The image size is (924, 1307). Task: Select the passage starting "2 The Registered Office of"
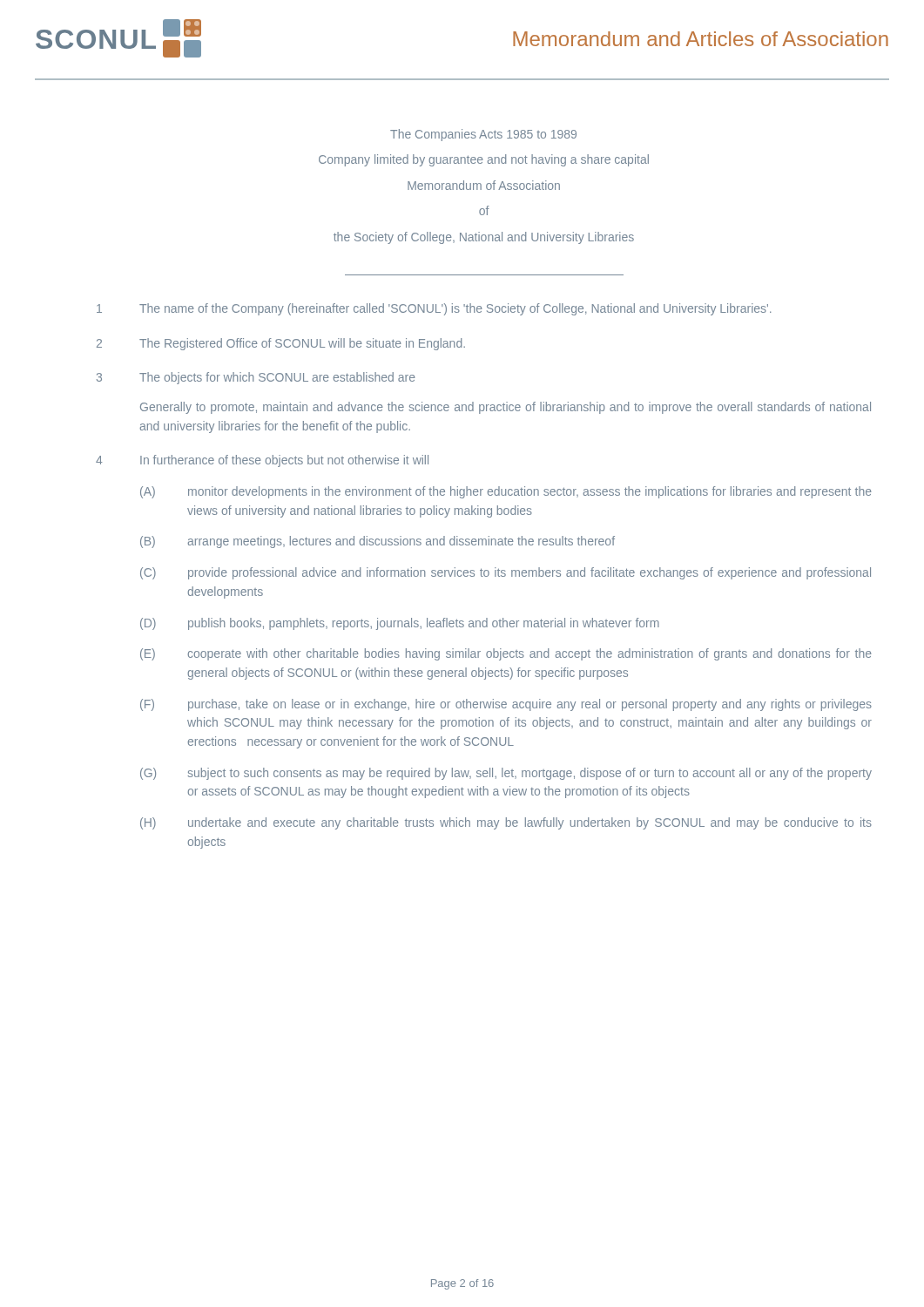pyautogui.click(x=281, y=344)
